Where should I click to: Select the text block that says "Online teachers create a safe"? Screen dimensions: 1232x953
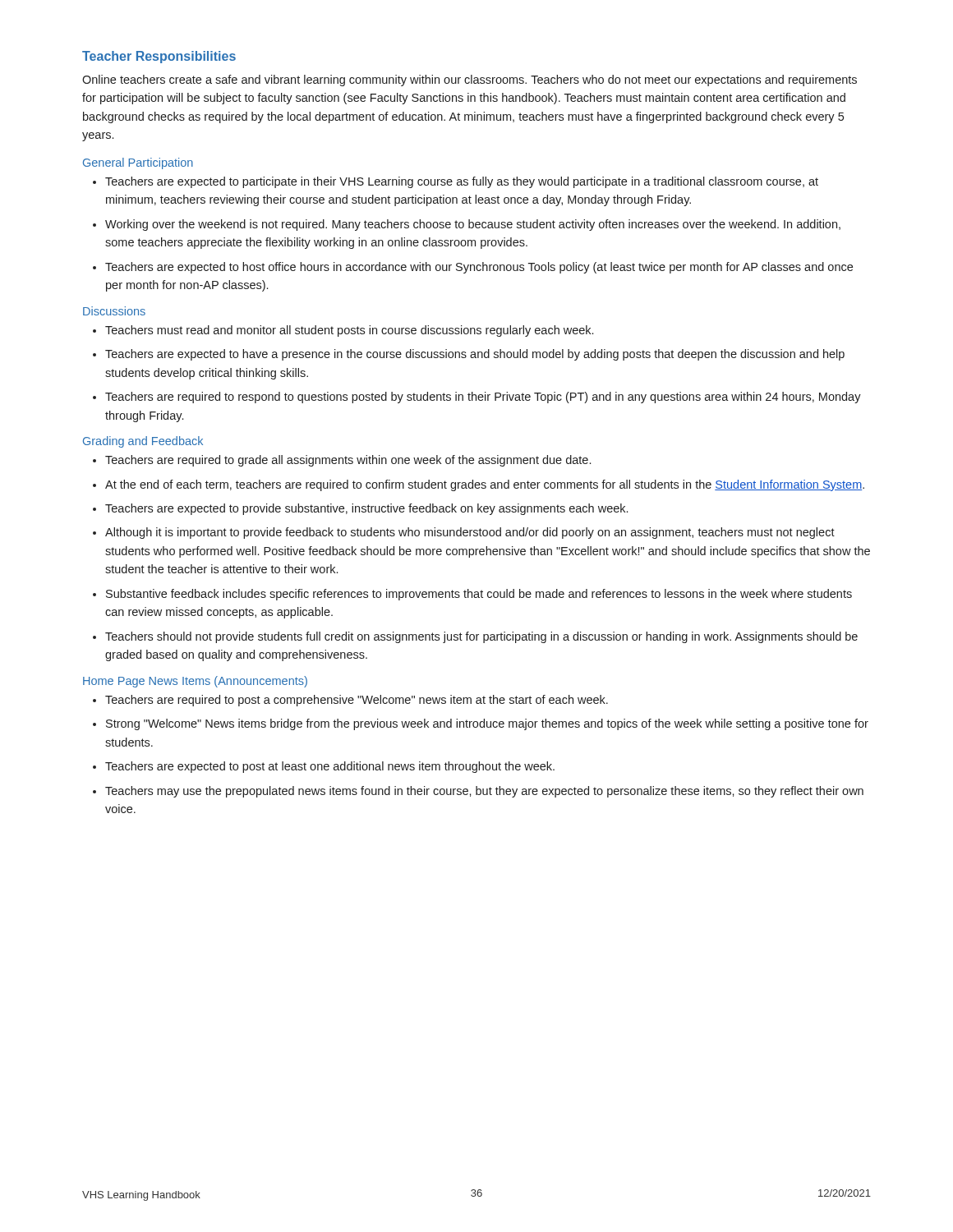(x=470, y=107)
